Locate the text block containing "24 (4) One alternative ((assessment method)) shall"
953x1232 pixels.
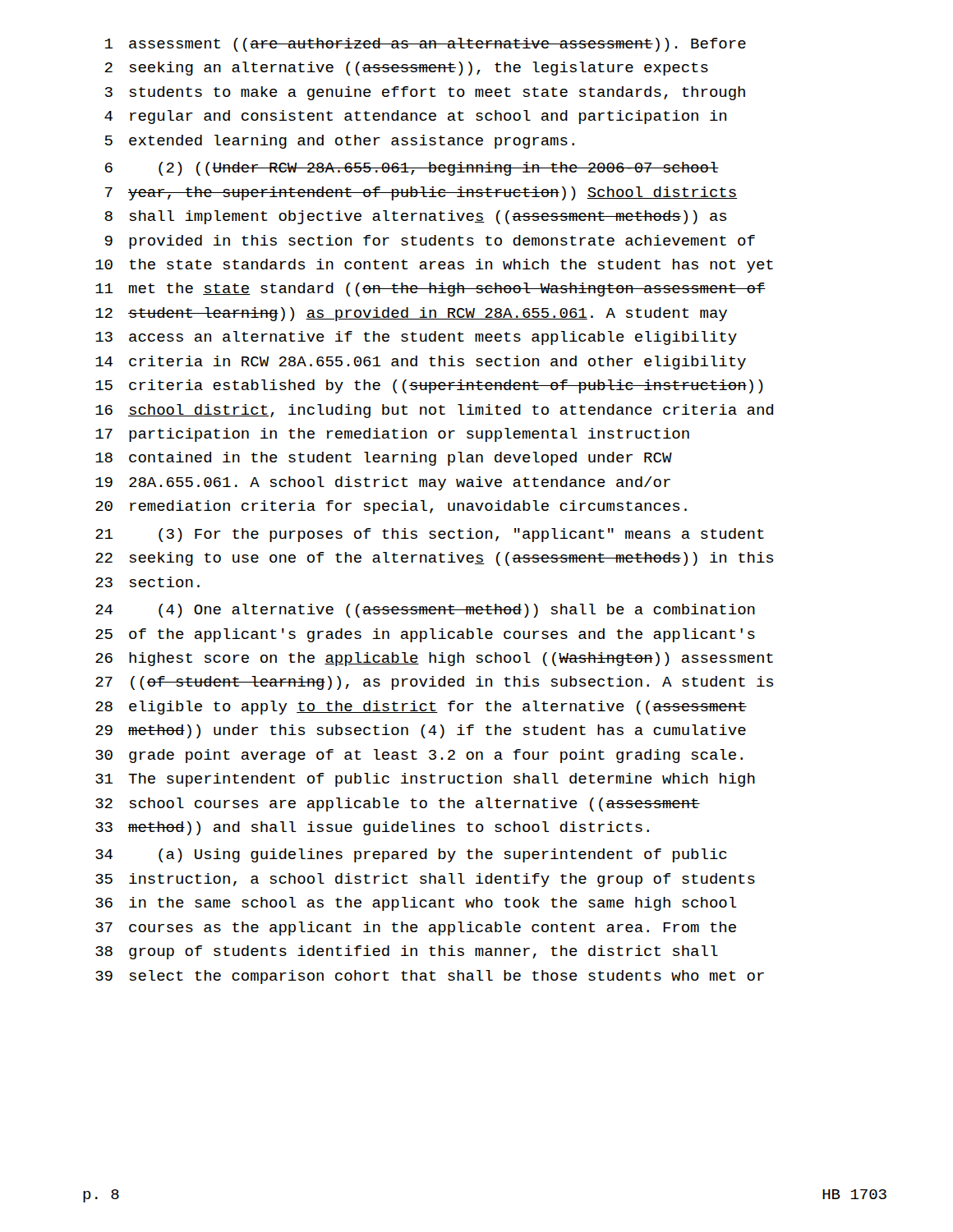pyautogui.click(x=485, y=720)
